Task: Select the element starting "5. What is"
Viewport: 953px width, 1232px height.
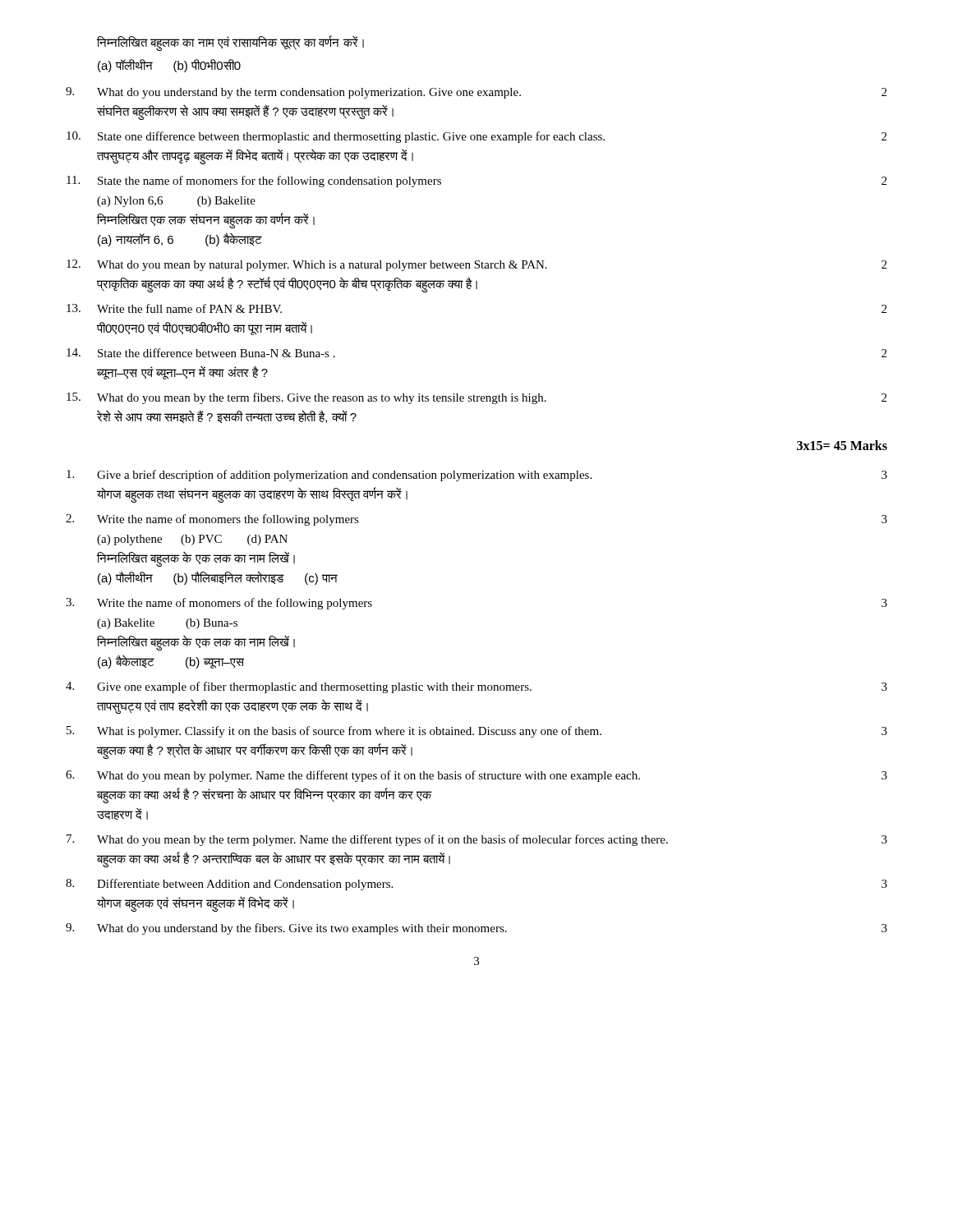Action: click(476, 741)
